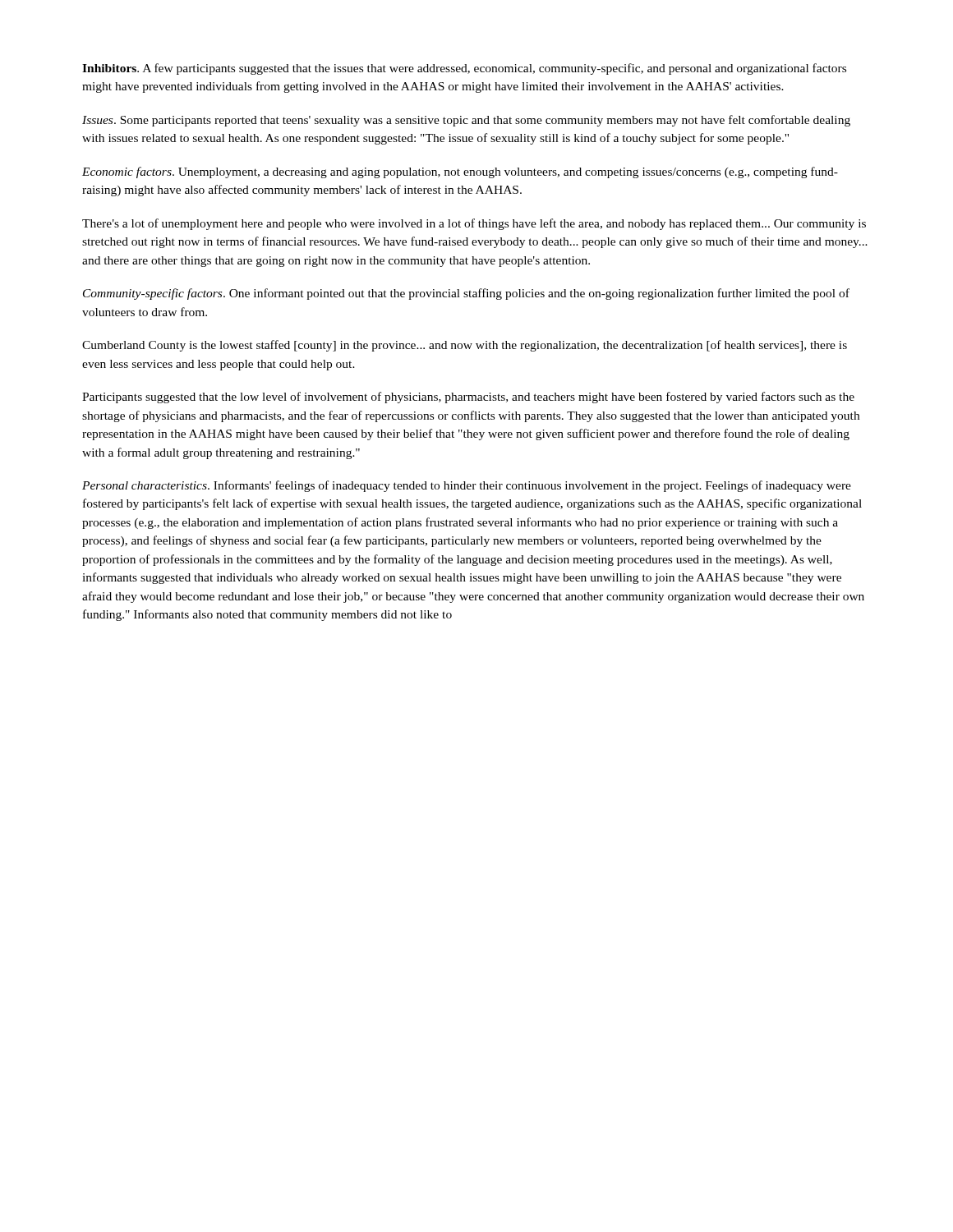The width and height of the screenshot is (953, 1232).
Task: Locate the text block that reads "Economic factors. Unemployment, a"
Action: click(460, 180)
